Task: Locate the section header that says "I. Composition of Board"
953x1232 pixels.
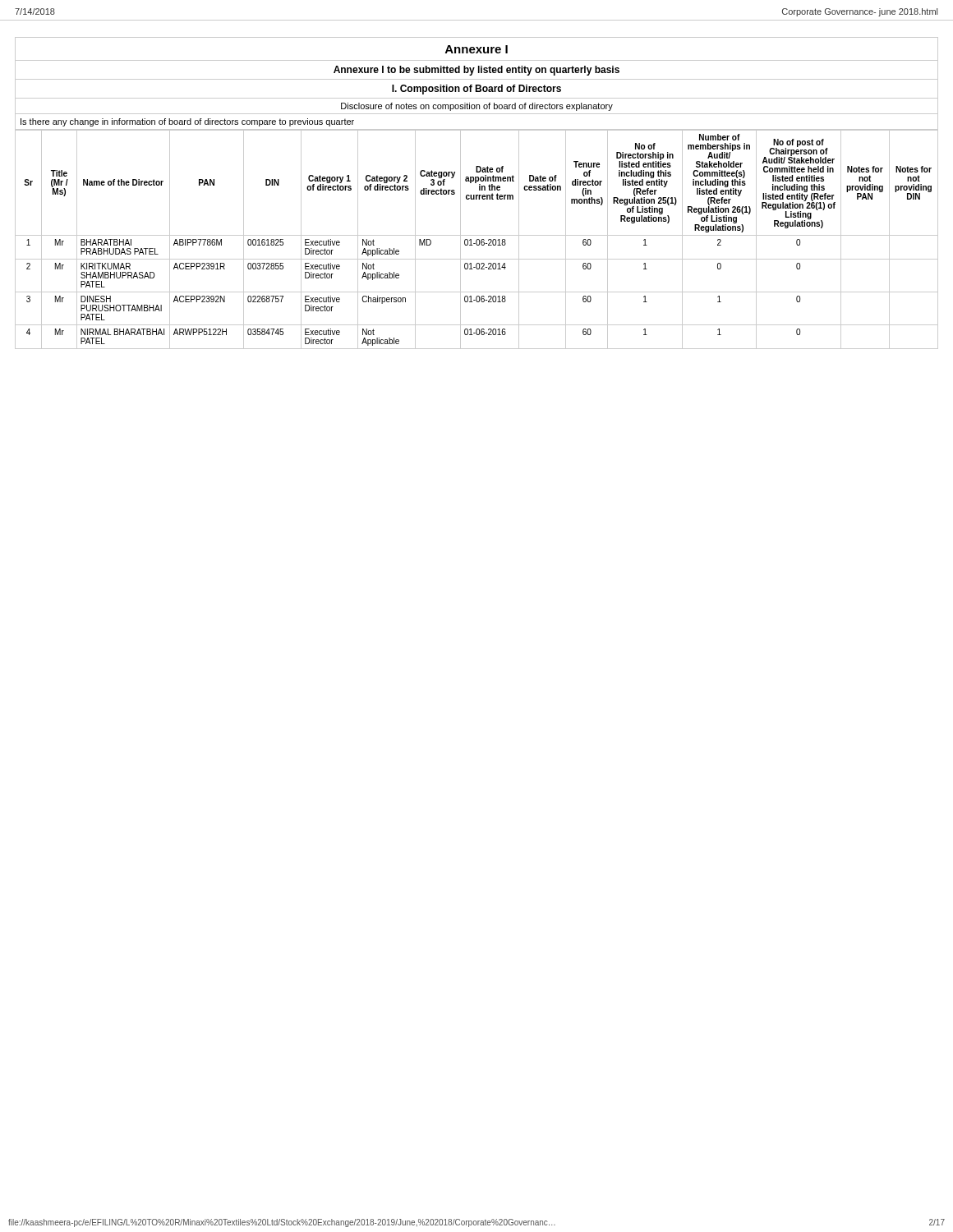Action: 476,89
